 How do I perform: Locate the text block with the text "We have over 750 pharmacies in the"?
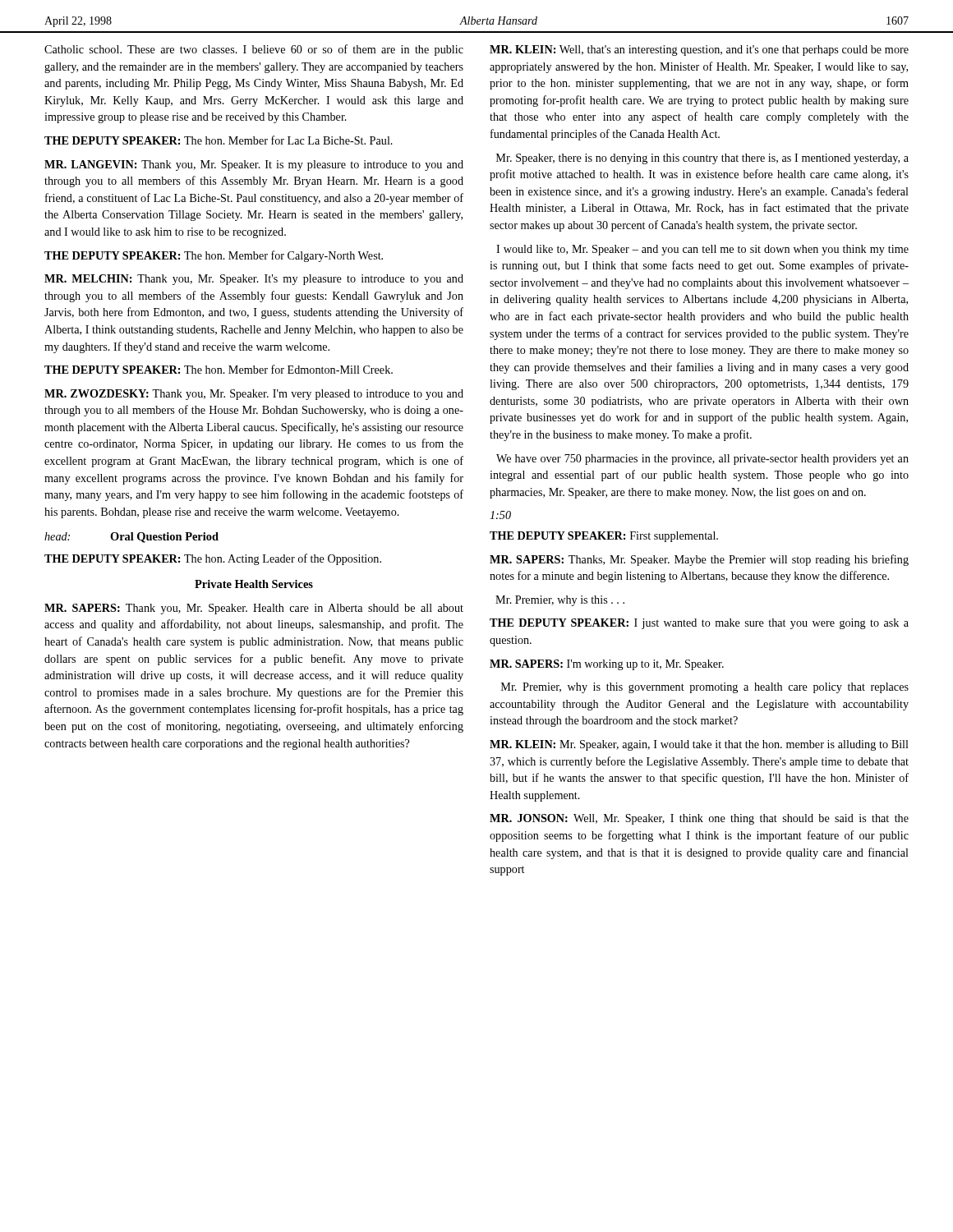[699, 475]
